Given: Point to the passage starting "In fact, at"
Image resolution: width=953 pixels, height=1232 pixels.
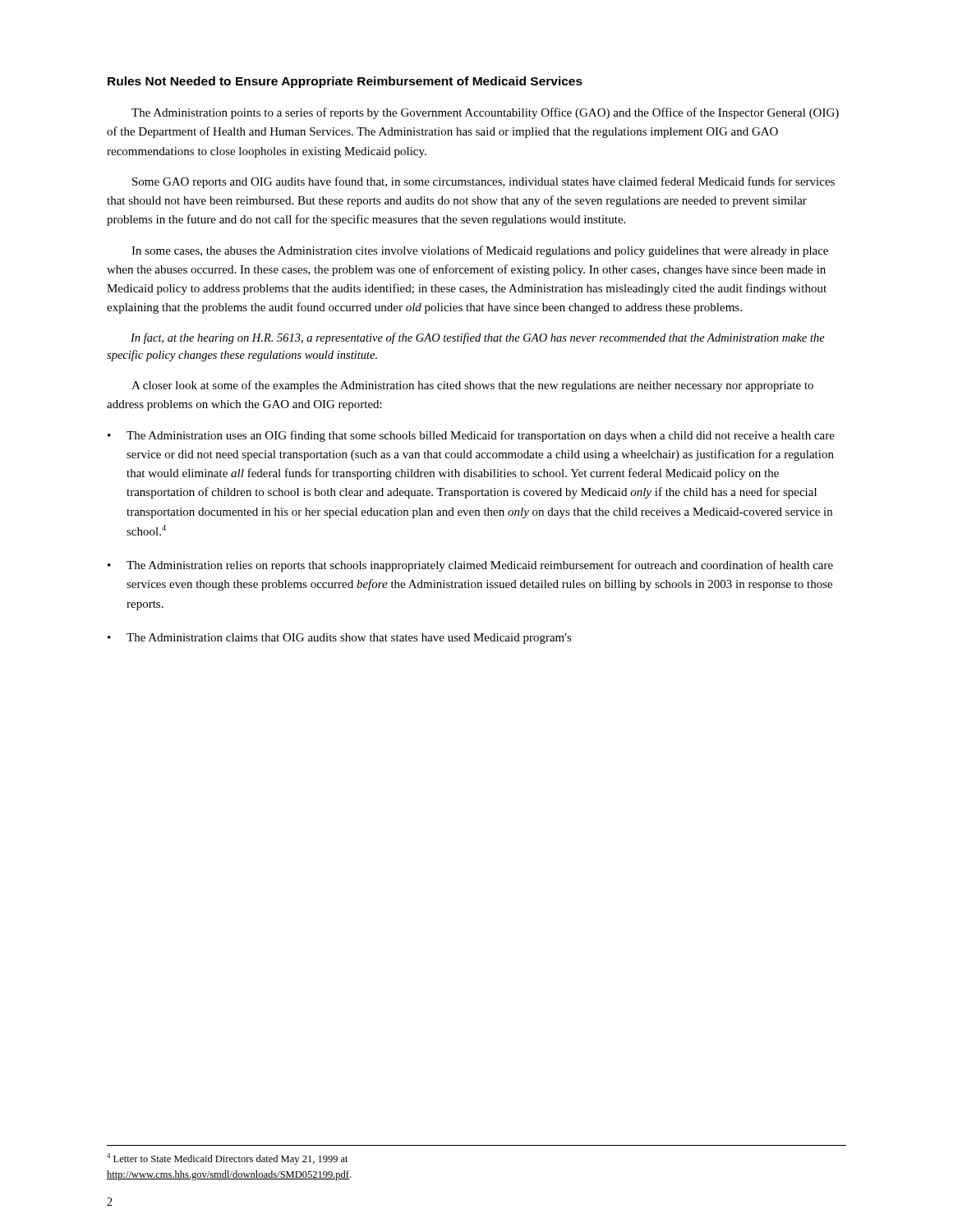Looking at the screenshot, I should point(466,346).
